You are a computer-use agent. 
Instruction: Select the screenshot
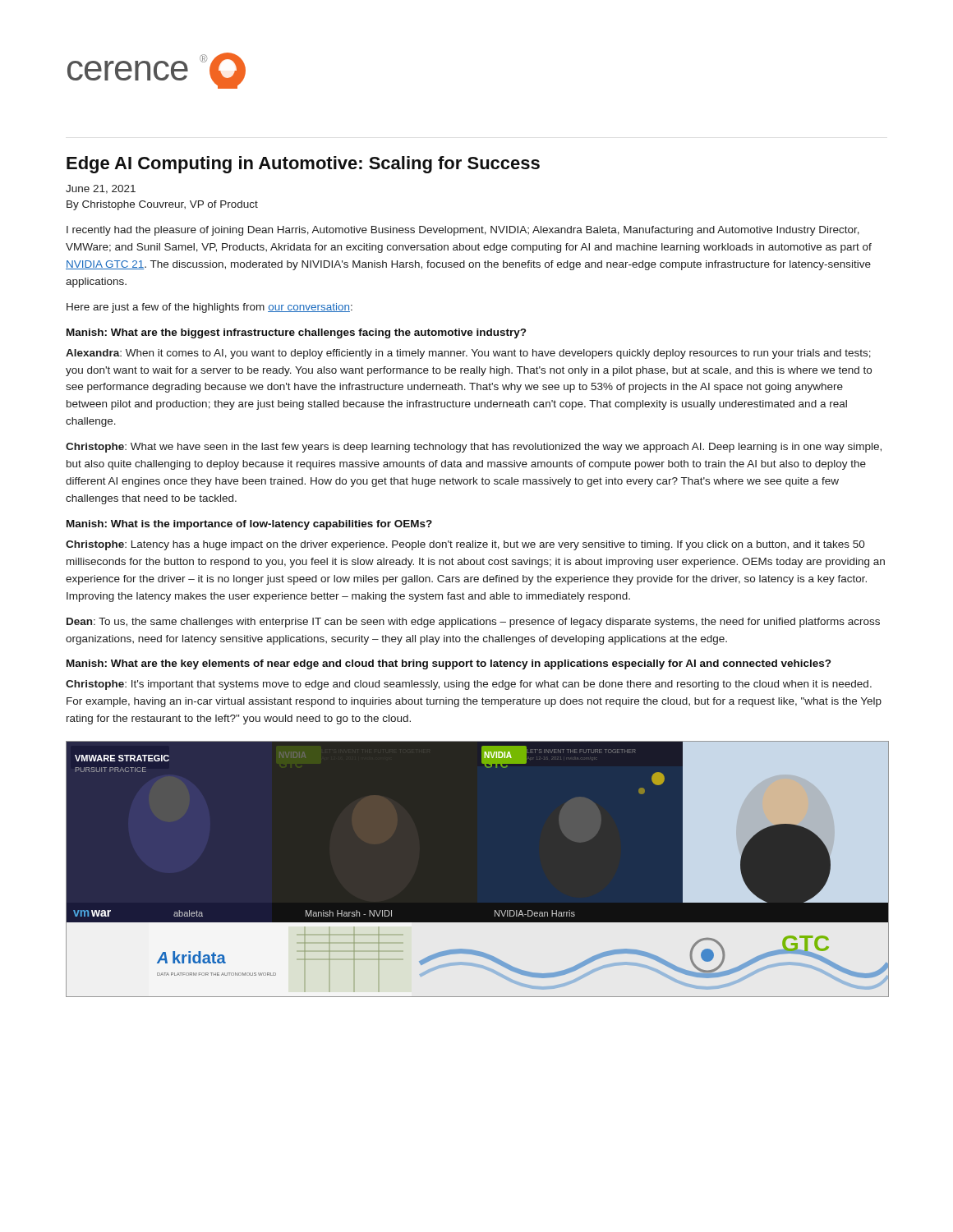click(x=477, y=869)
